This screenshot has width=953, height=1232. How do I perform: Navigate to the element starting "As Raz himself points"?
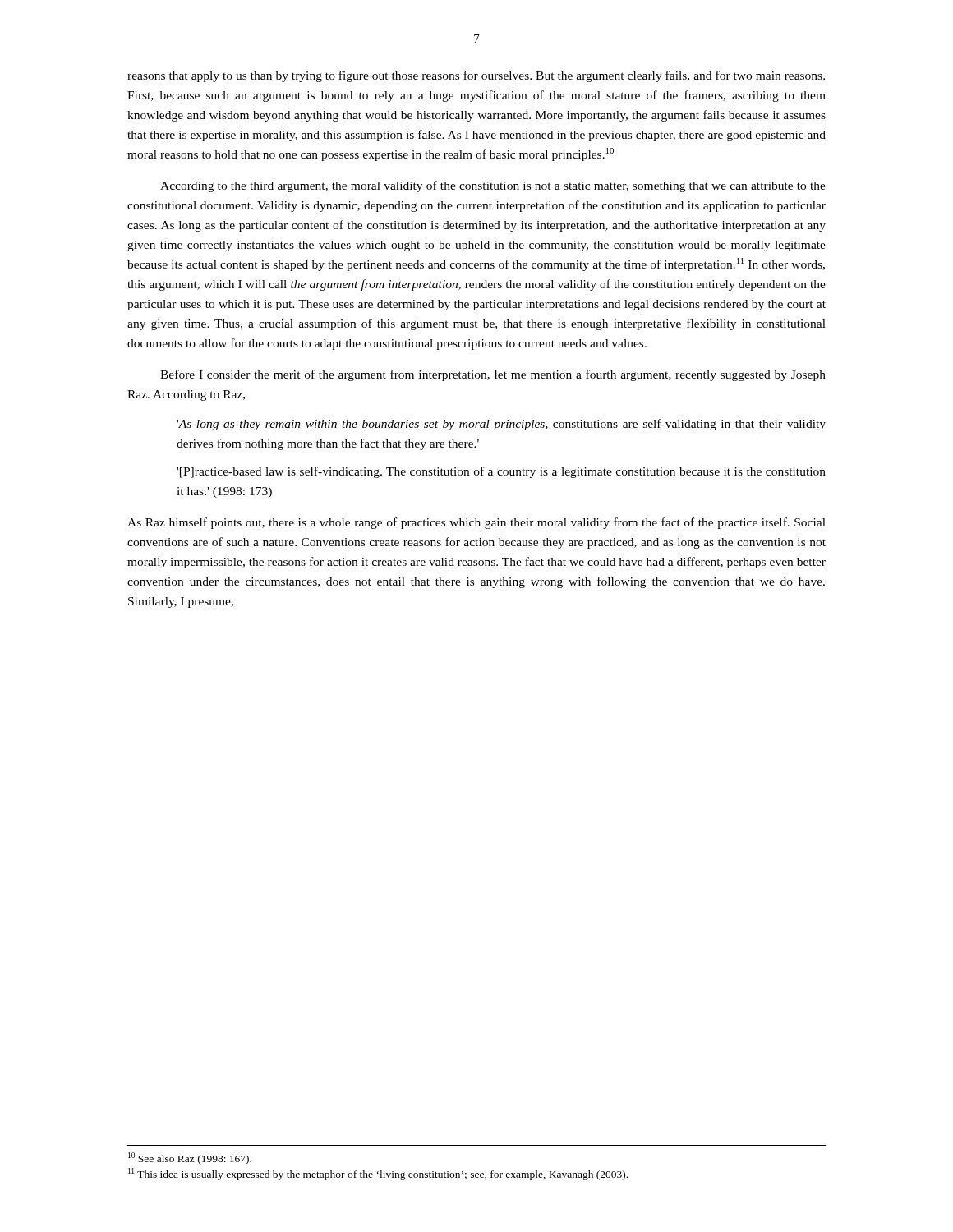pyautogui.click(x=476, y=562)
